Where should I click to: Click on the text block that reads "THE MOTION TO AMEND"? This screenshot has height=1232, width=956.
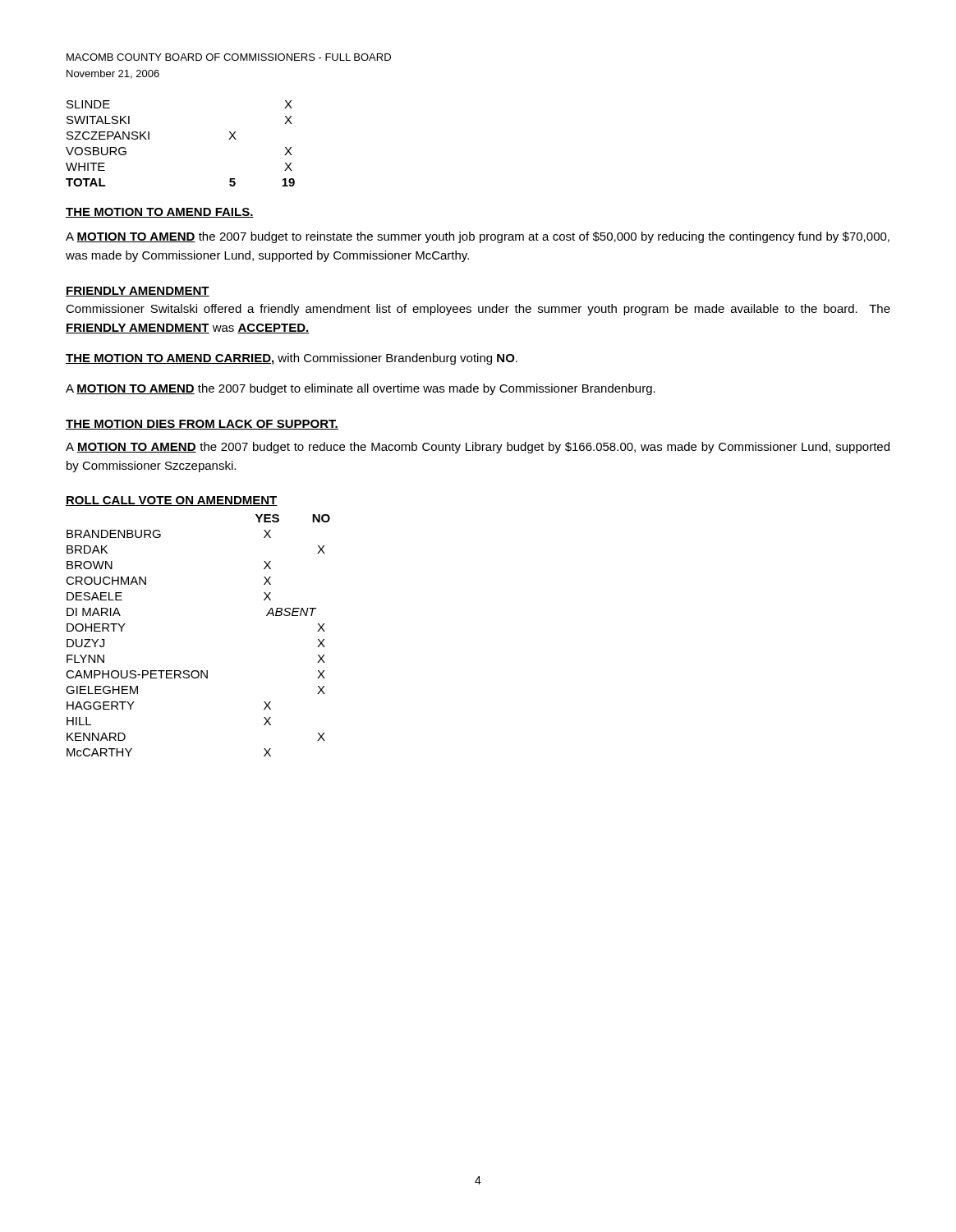(x=292, y=358)
